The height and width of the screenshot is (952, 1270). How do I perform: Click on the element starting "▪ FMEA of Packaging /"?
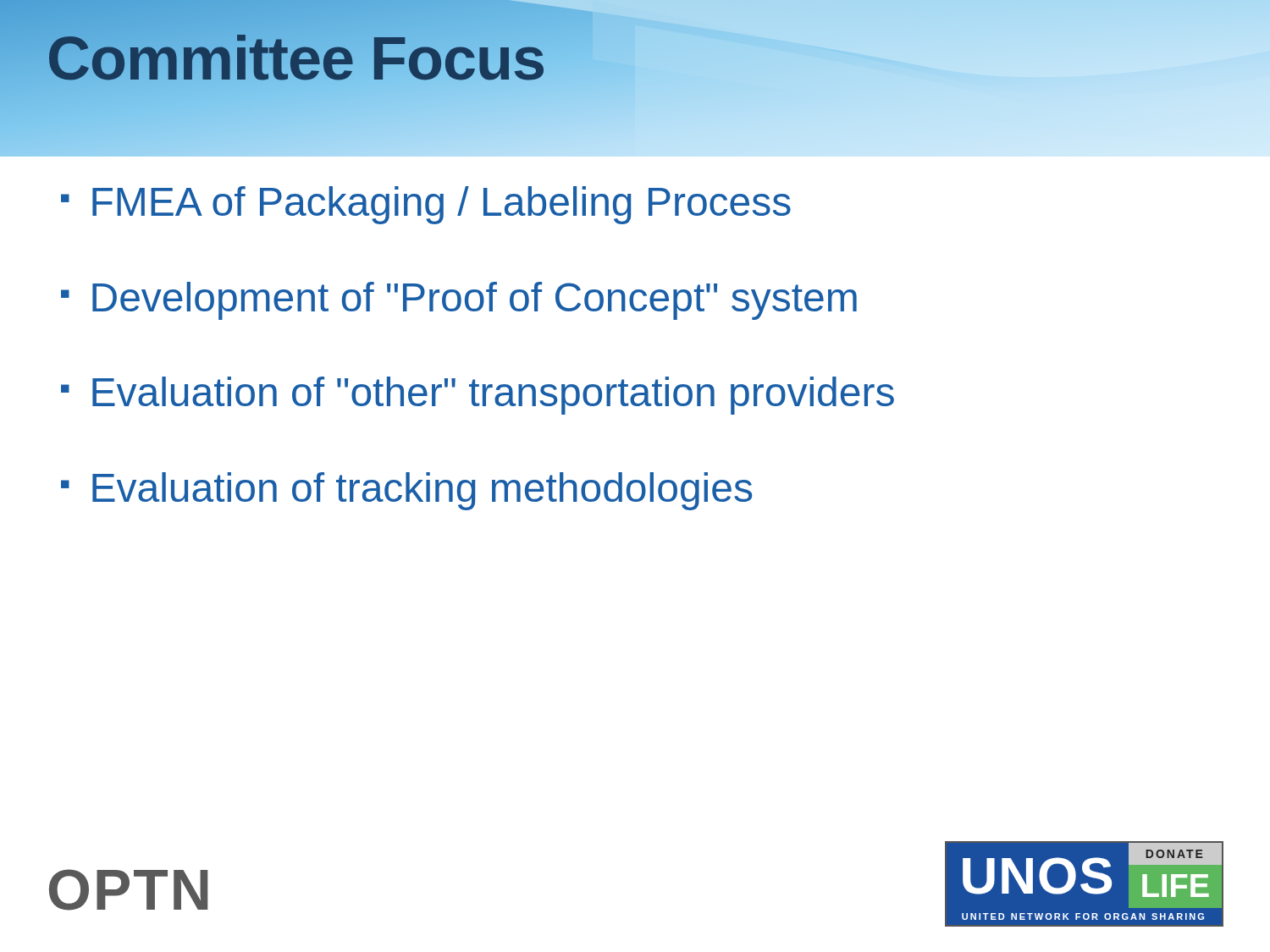pyautogui.click(x=426, y=202)
